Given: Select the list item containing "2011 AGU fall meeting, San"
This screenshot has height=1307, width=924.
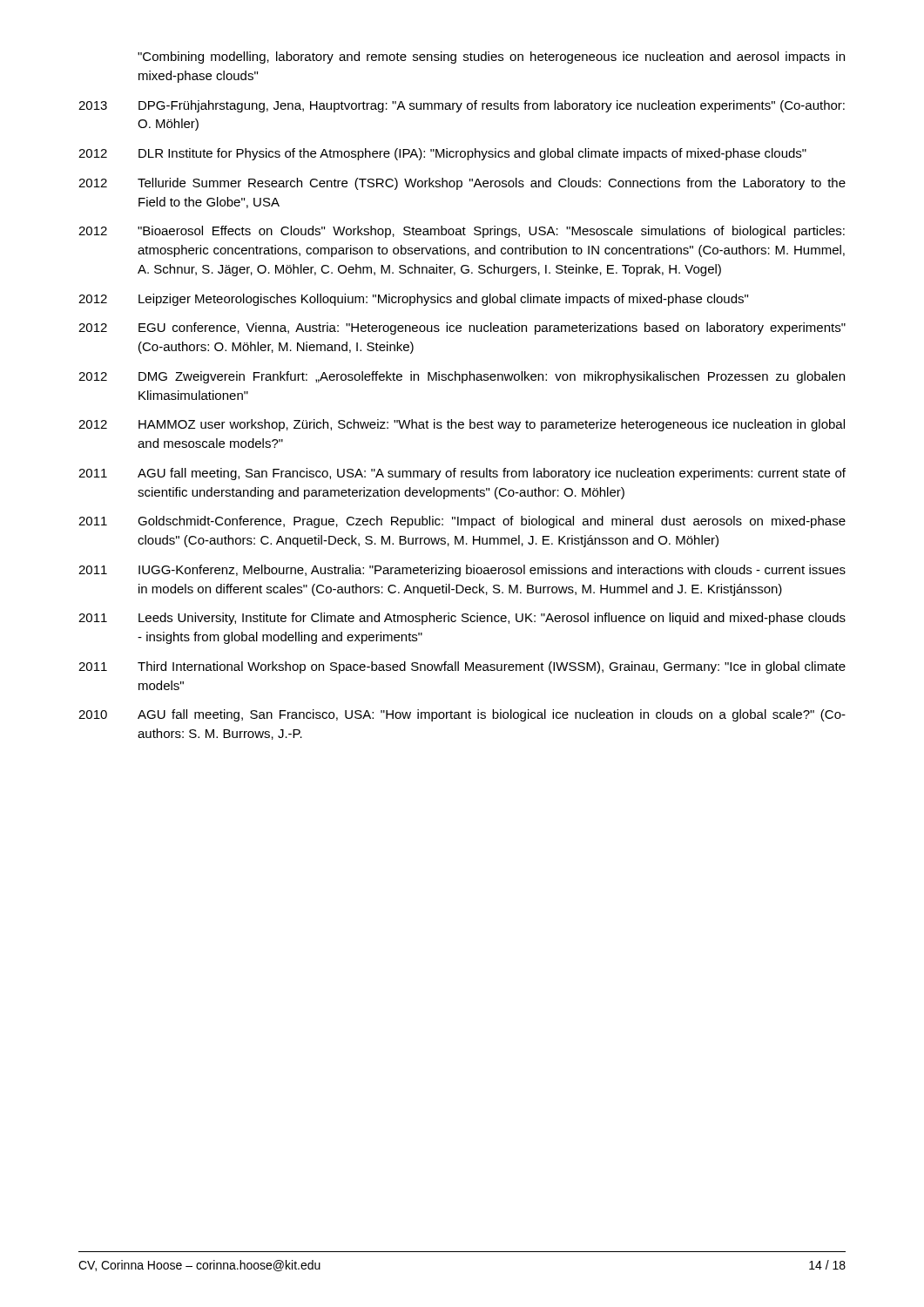Looking at the screenshot, I should click(x=462, y=482).
